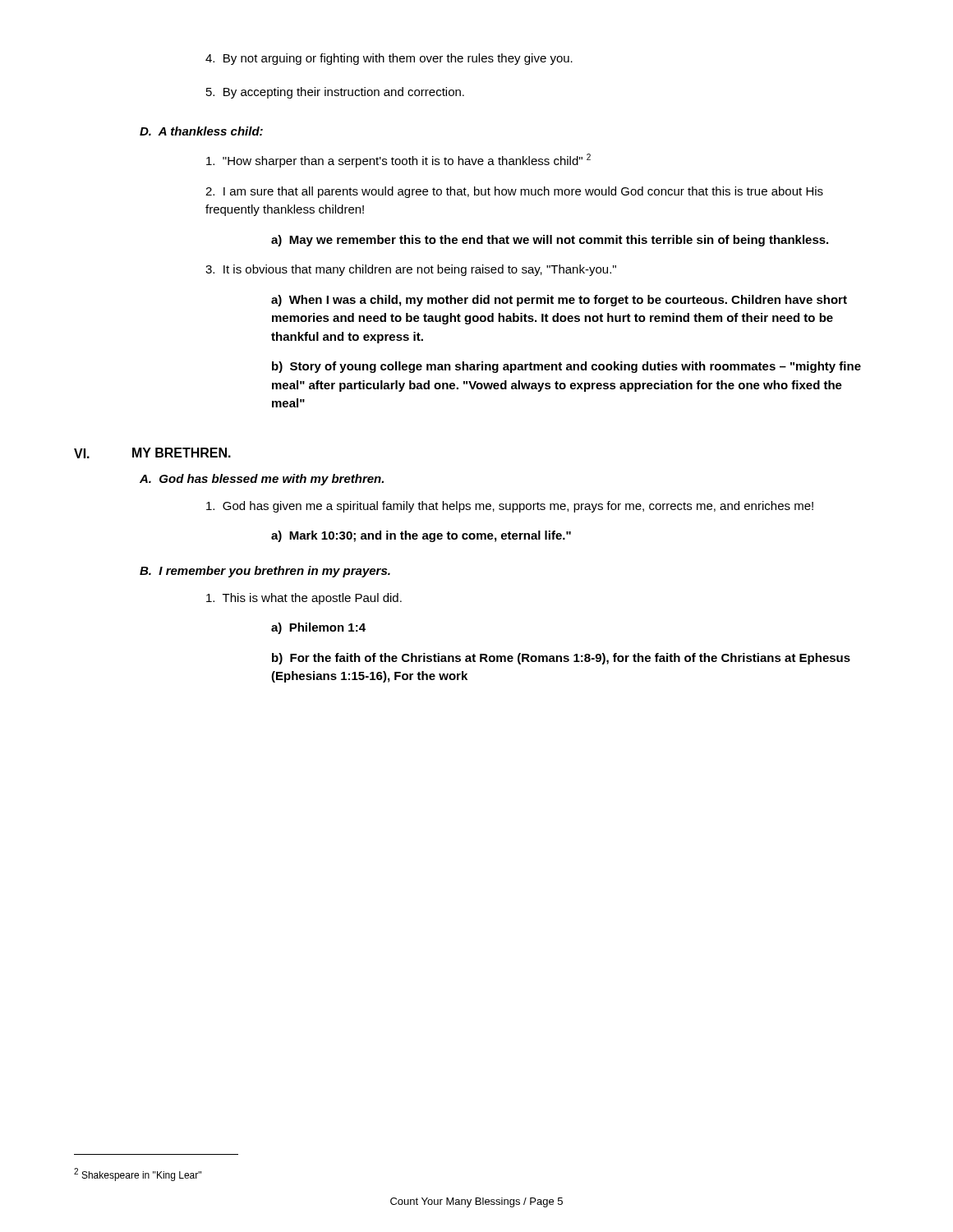Screen dimensions: 1232x953
Task: Point to the block beginning "3. It is obvious that many children are"
Action: pyautogui.click(x=411, y=269)
